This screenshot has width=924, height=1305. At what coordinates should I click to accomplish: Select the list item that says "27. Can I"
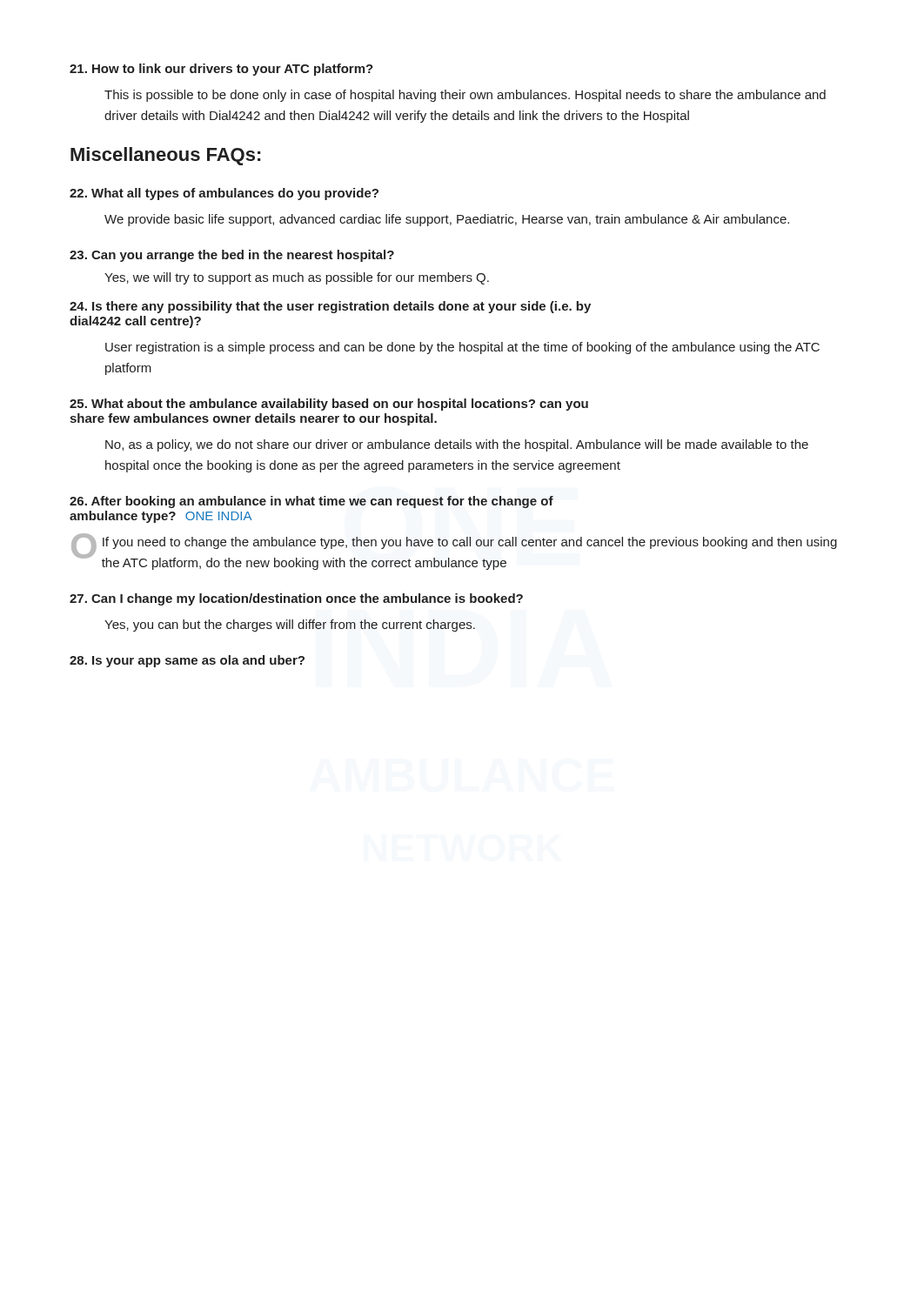click(x=297, y=598)
